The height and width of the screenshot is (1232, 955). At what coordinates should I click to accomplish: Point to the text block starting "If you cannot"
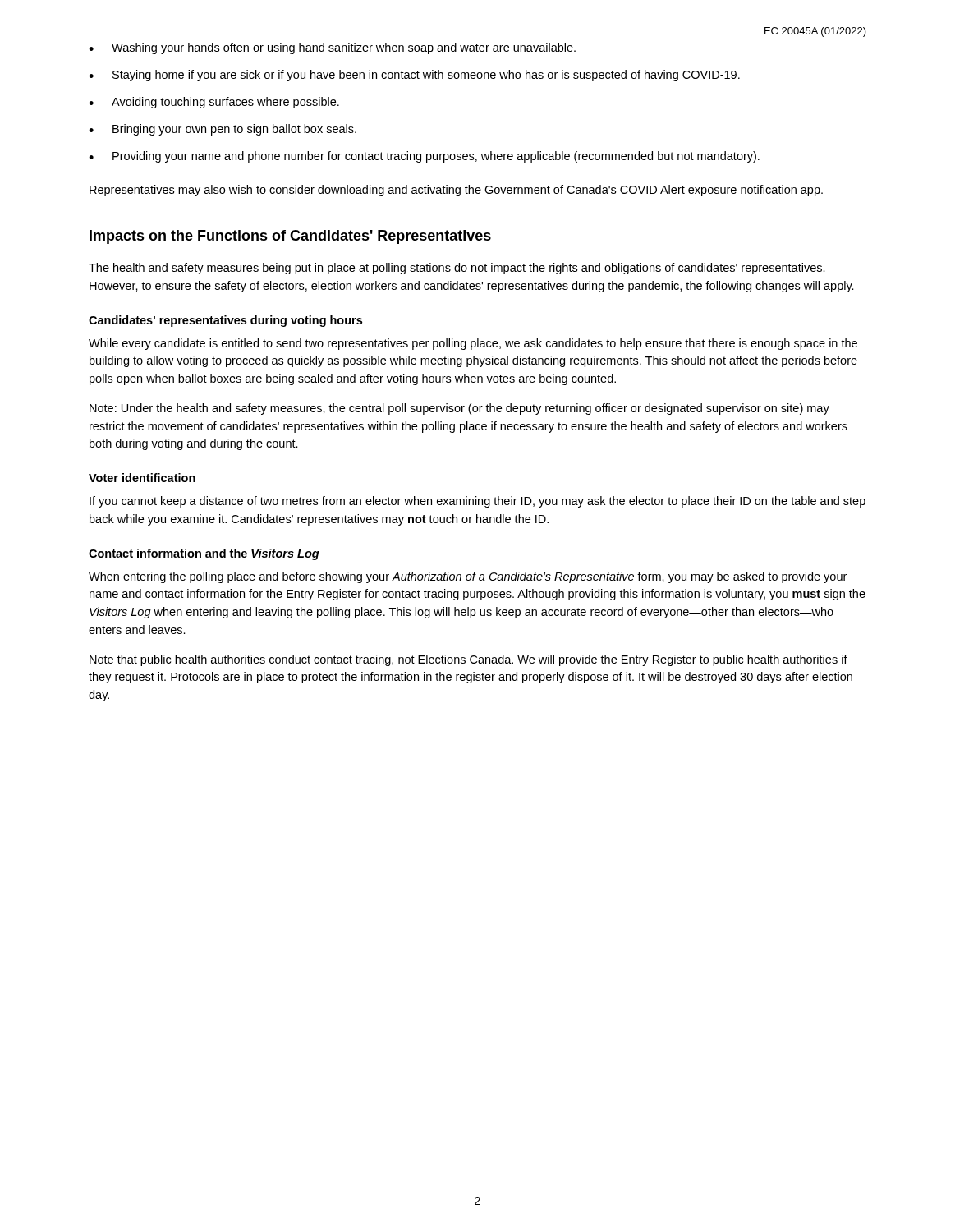pos(477,510)
